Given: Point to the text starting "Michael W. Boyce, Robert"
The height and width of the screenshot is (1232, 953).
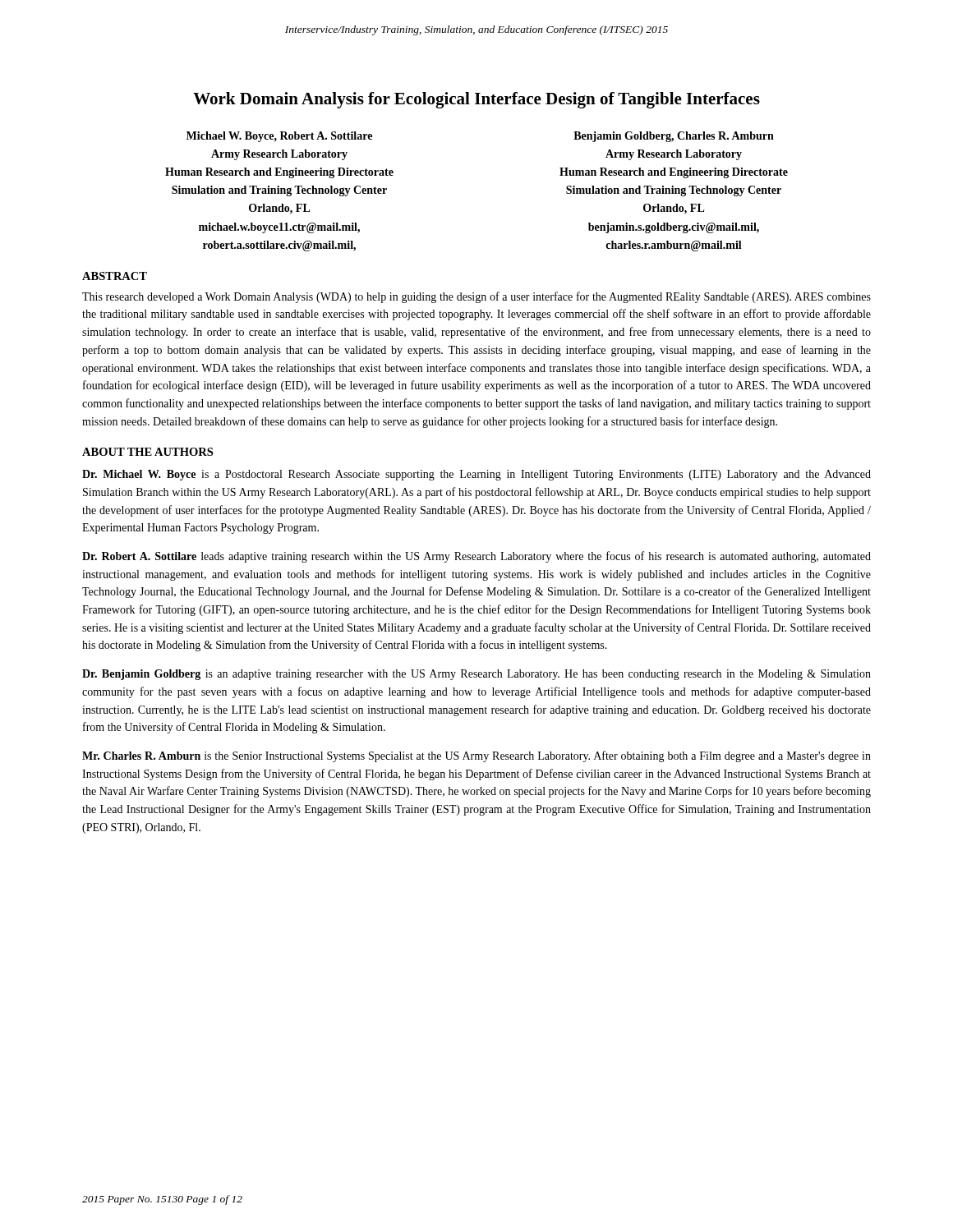Looking at the screenshot, I should [x=279, y=190].
